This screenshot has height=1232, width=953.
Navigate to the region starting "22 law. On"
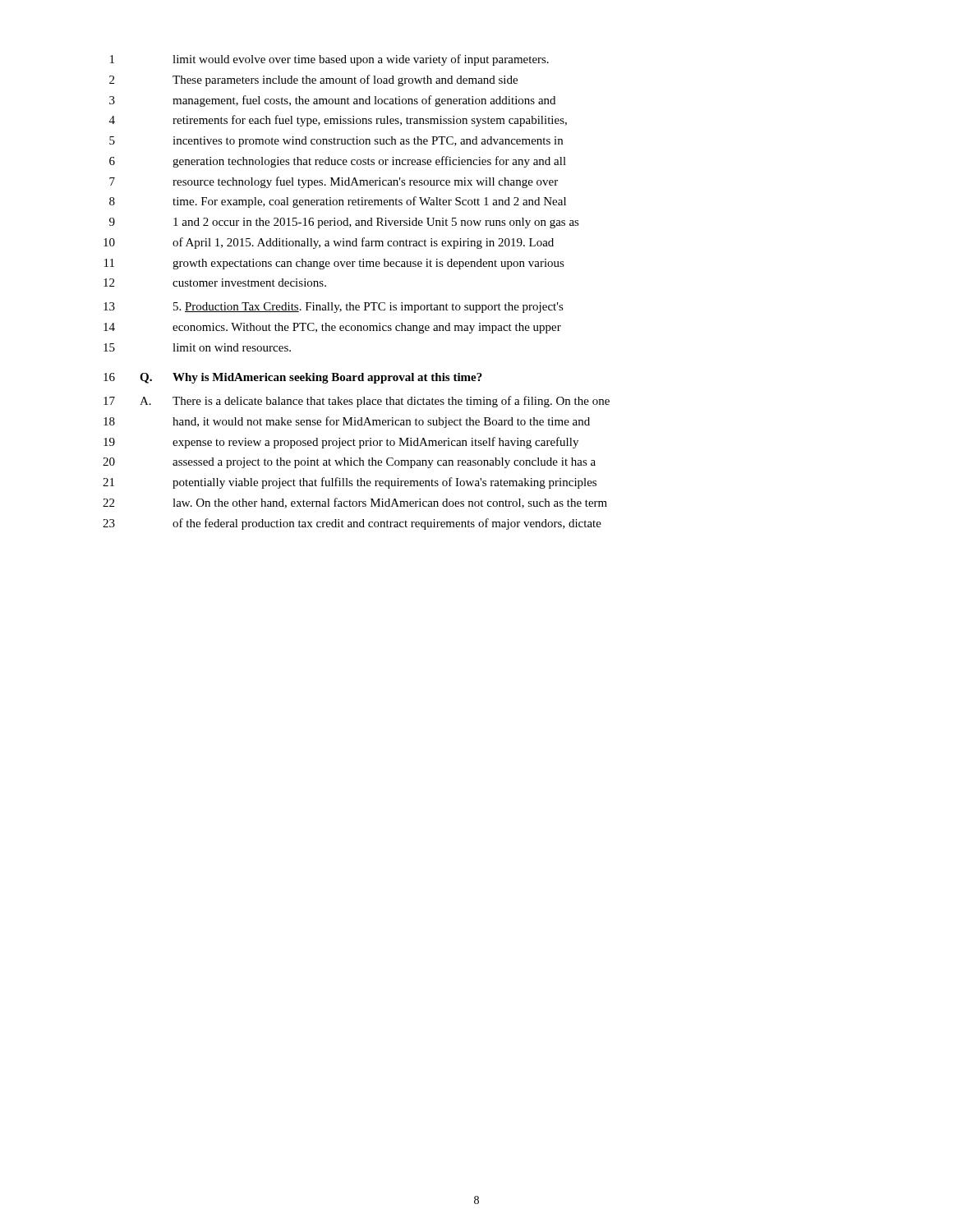coord(485,503)
